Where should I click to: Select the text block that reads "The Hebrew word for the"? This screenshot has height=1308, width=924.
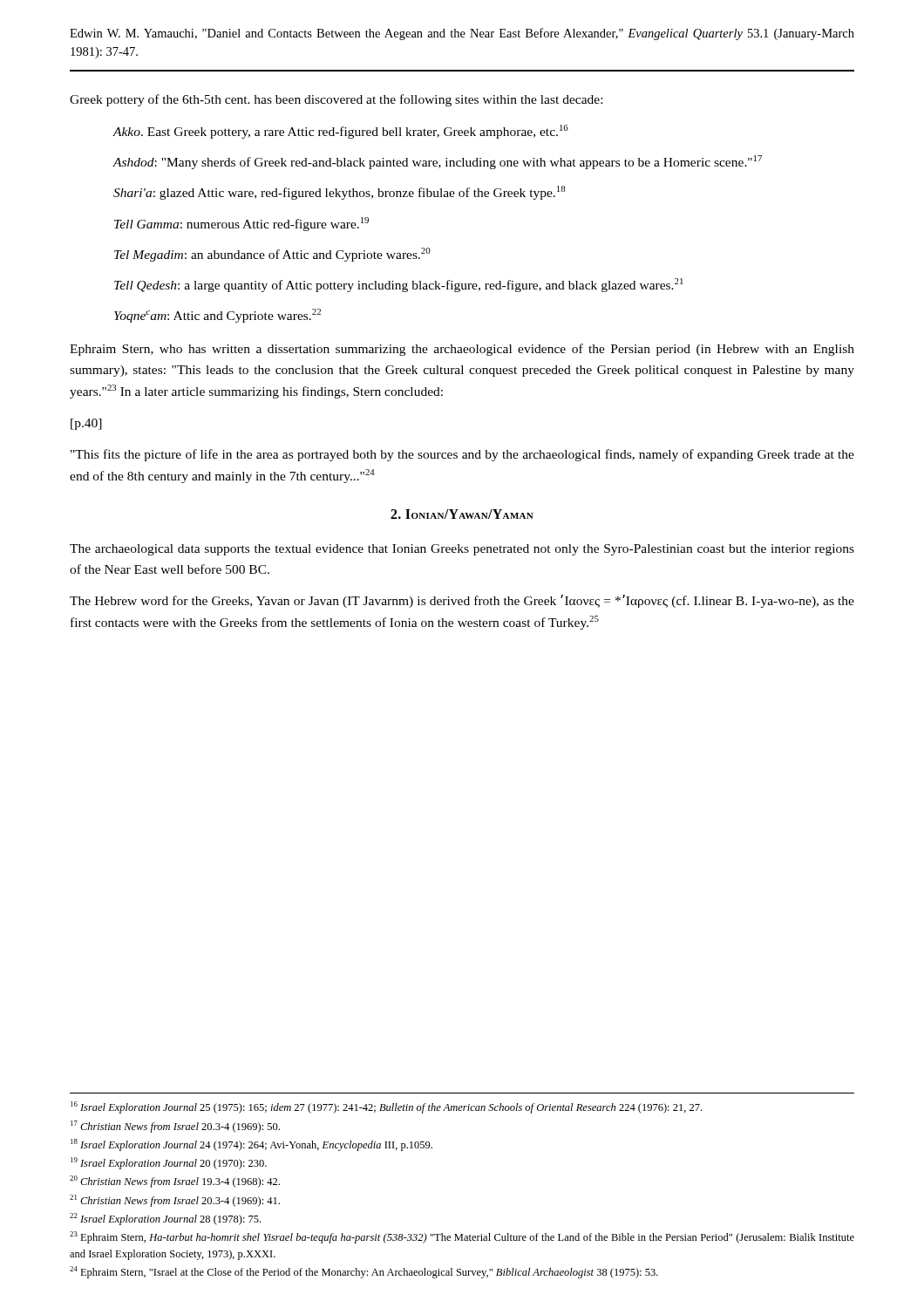[462, 611]
